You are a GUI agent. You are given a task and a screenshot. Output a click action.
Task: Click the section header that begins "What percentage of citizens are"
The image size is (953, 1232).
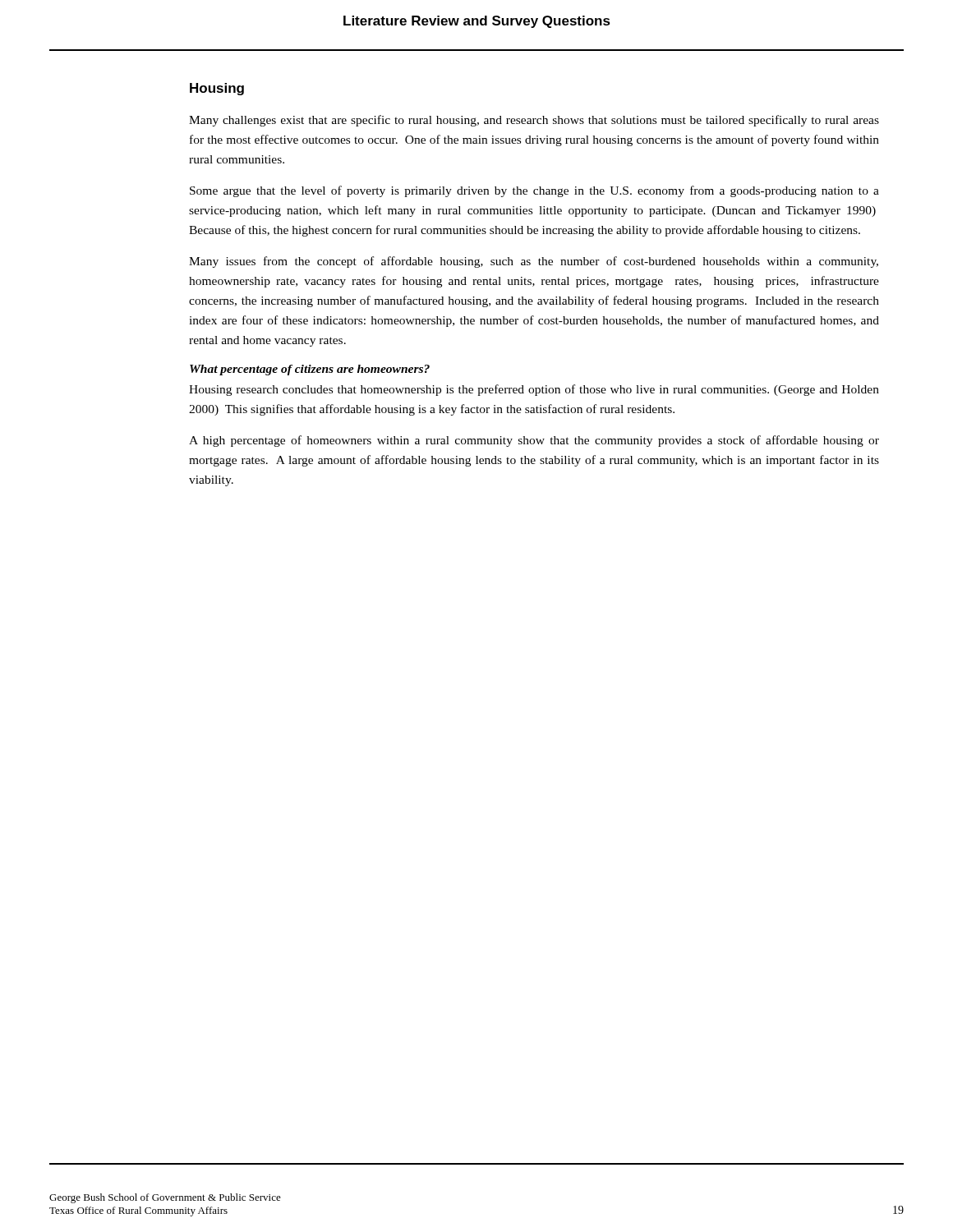[x=309, y=368]
